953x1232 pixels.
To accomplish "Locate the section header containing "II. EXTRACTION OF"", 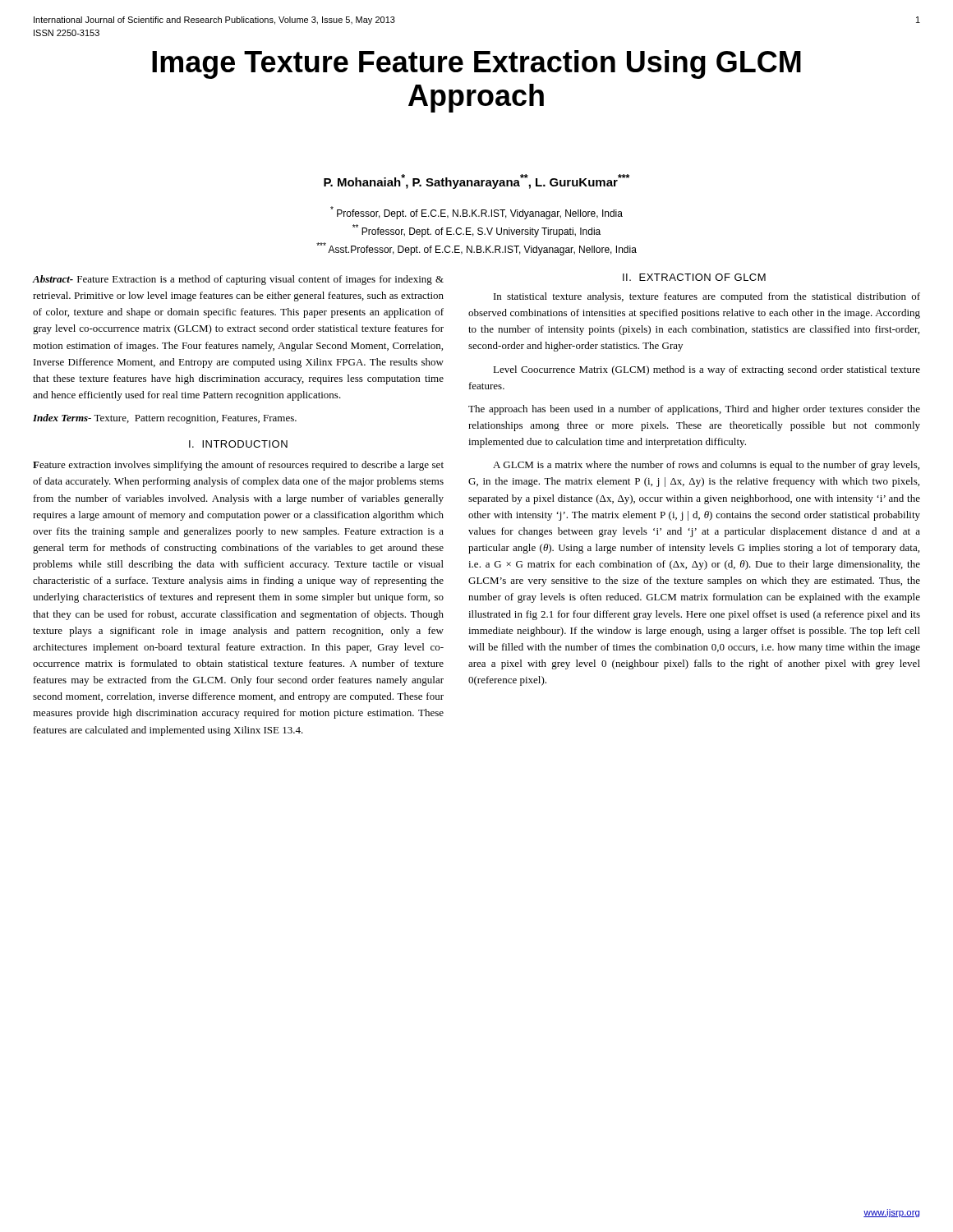I will click(694, 277).
